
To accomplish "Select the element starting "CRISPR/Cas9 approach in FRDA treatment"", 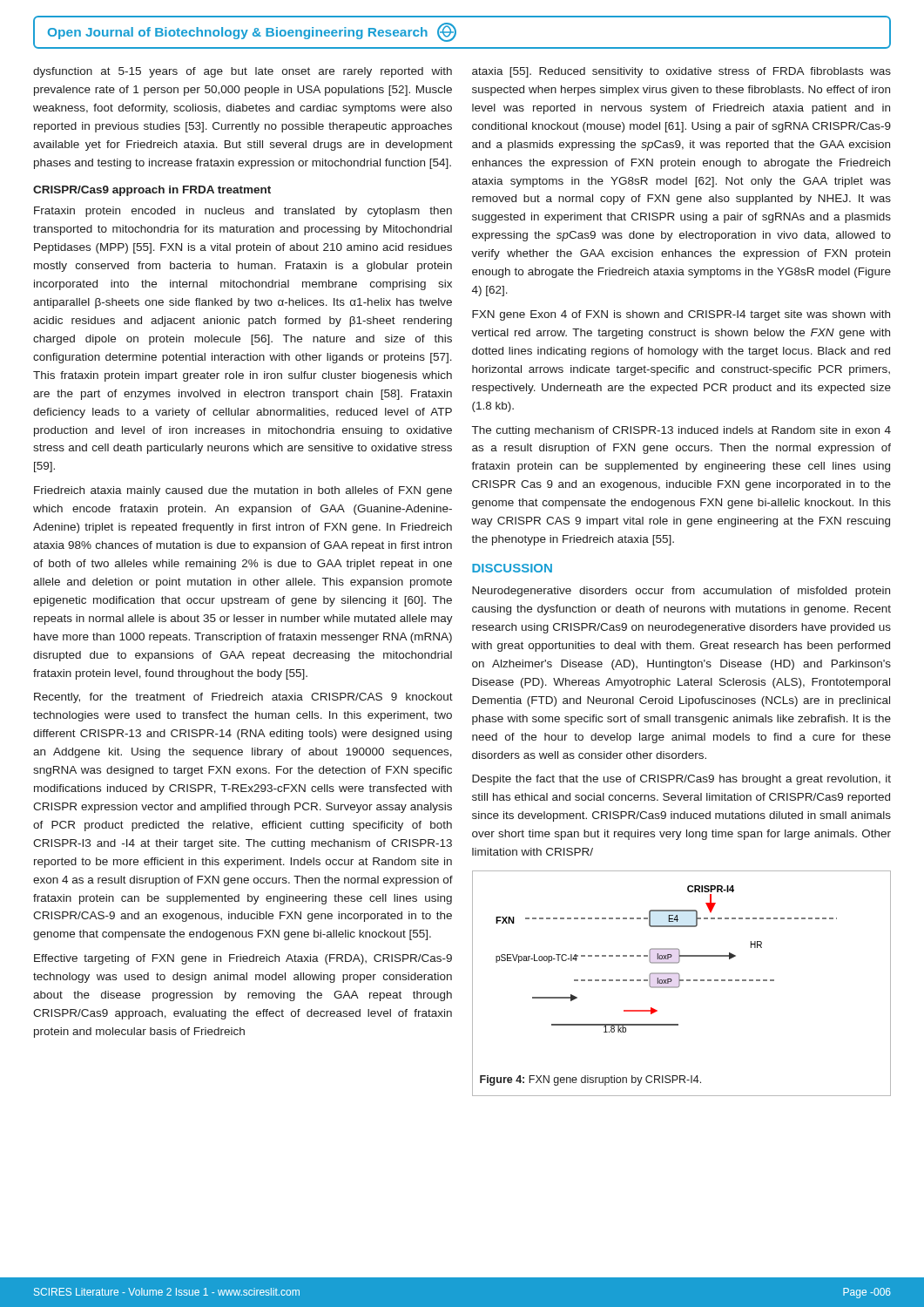I will click(243, 190).
